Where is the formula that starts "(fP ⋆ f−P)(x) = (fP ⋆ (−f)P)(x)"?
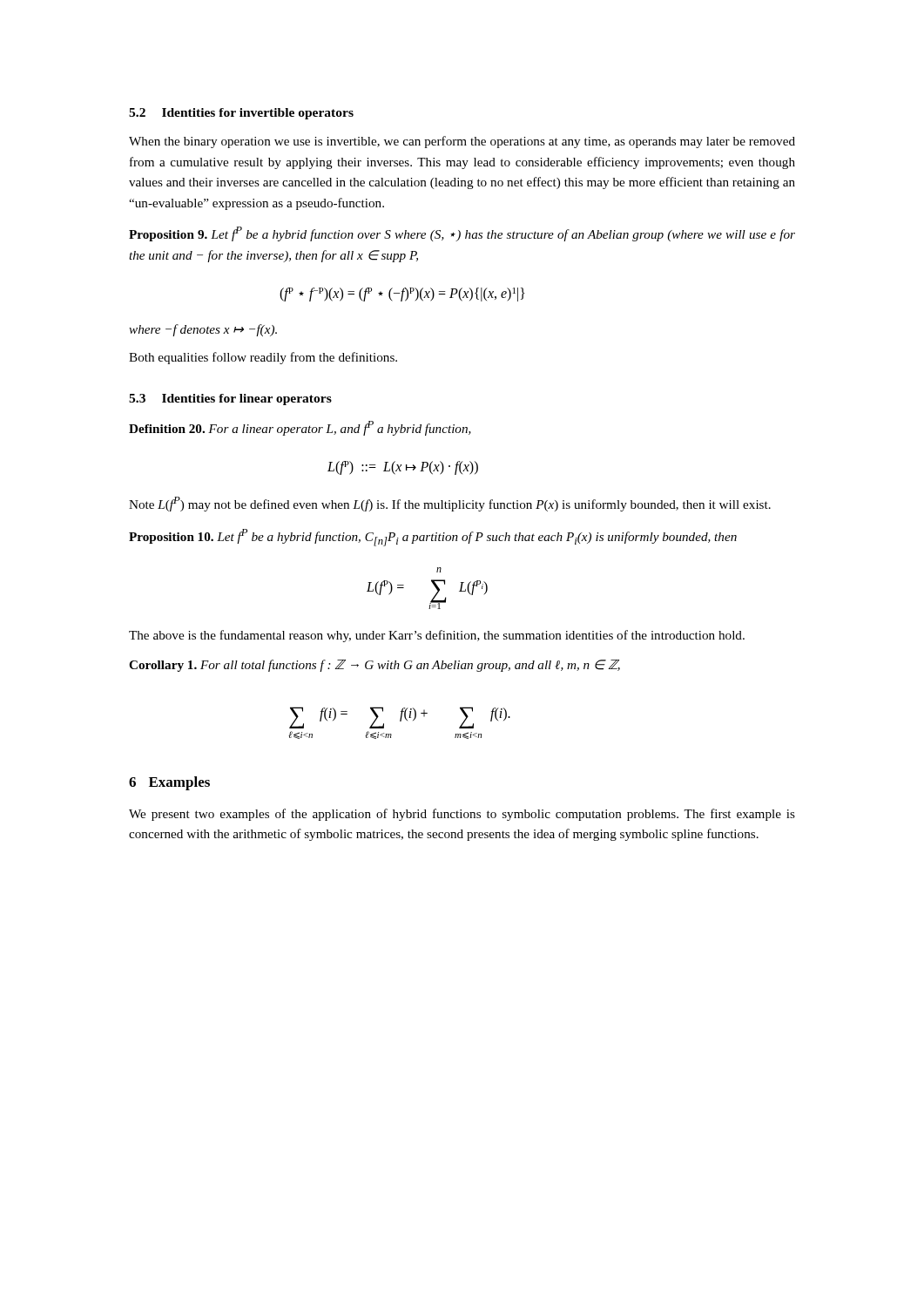The height and width of the screenshot is (1307, 924). 462,292
